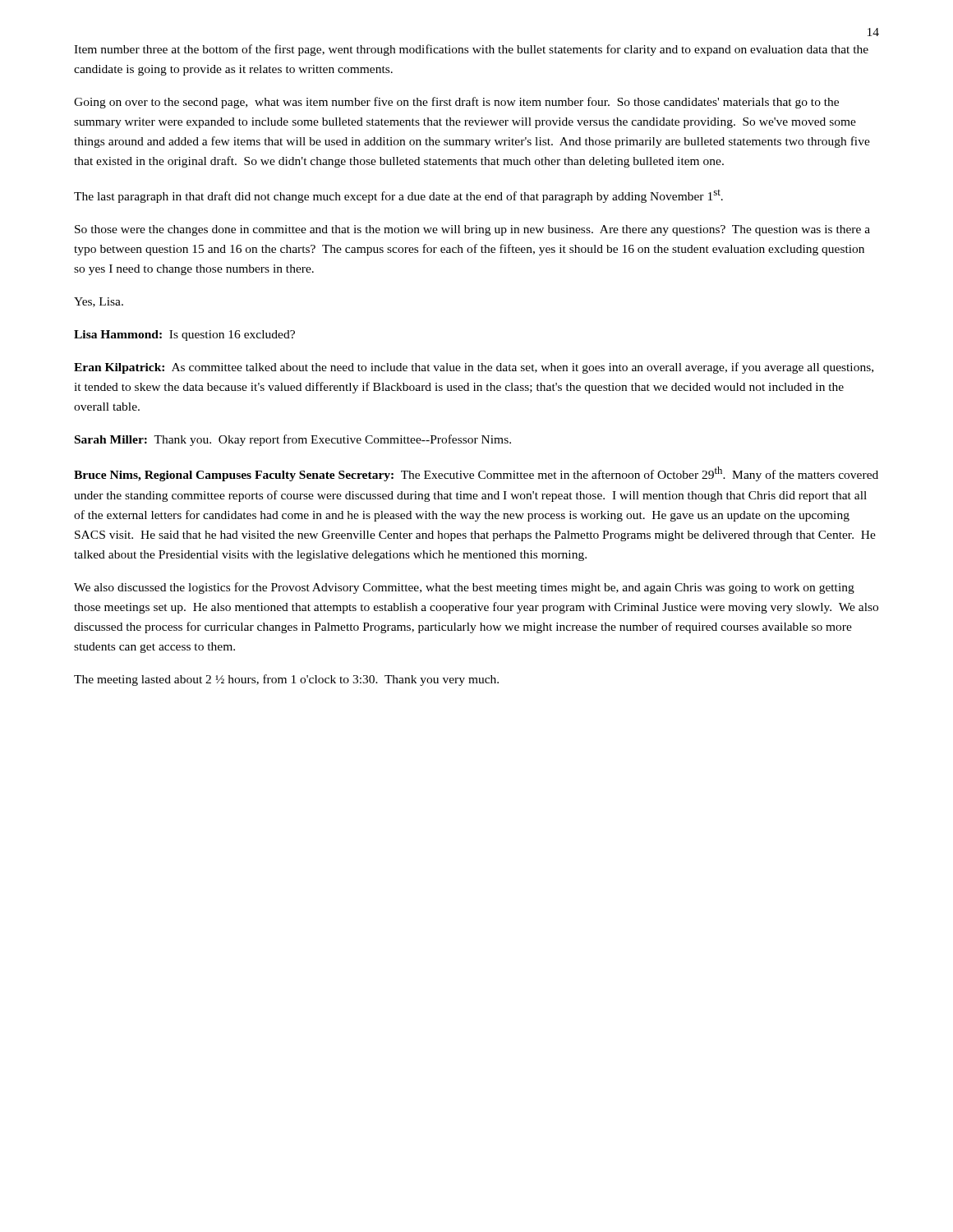The height and width of the screenshot is (1232, 953).
Task: Find the text block that says "The meeting lasted about 2 ½ hours, from"
Action: click(287, 679)
